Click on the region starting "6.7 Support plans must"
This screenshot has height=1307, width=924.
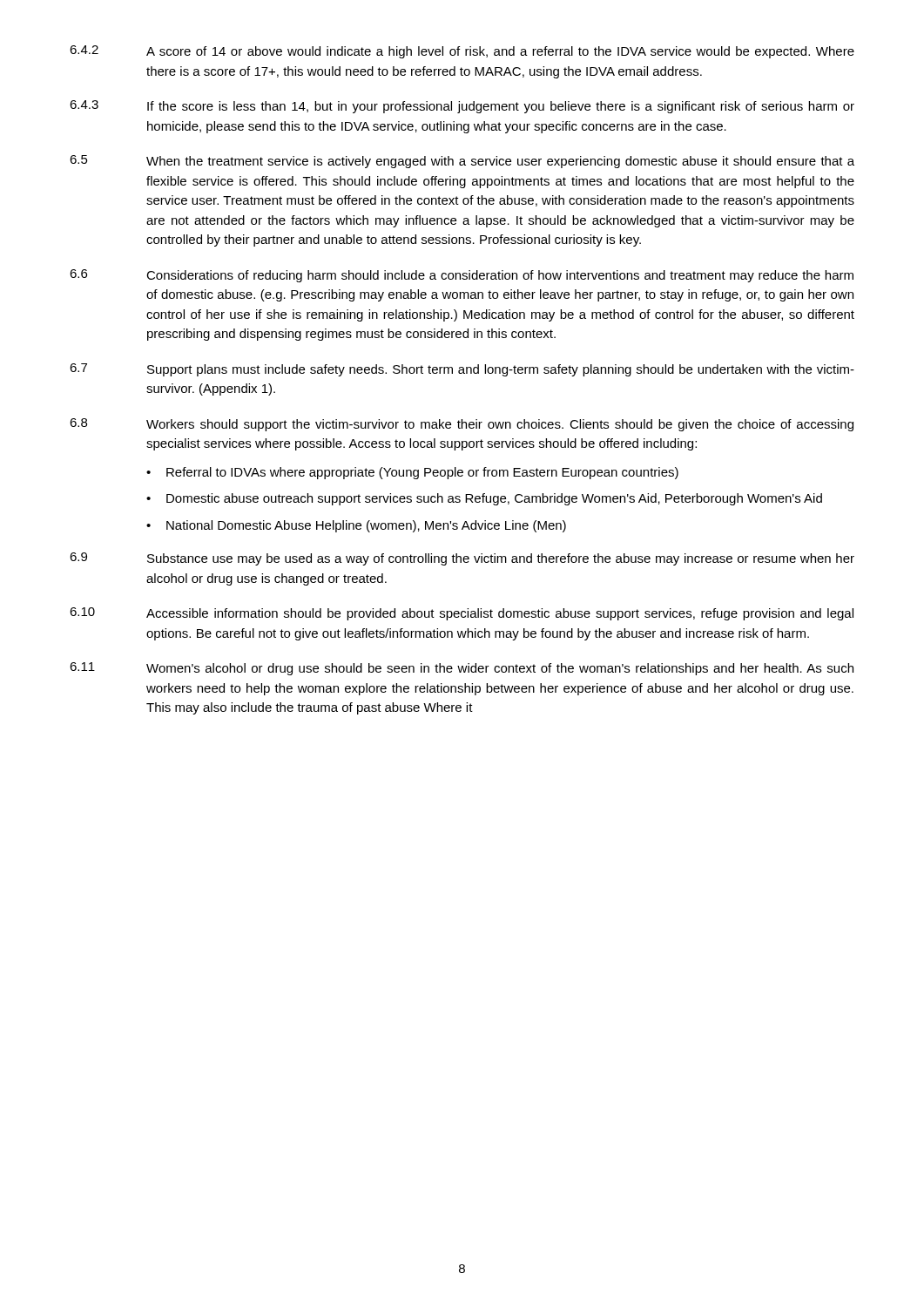pos(462,379)
